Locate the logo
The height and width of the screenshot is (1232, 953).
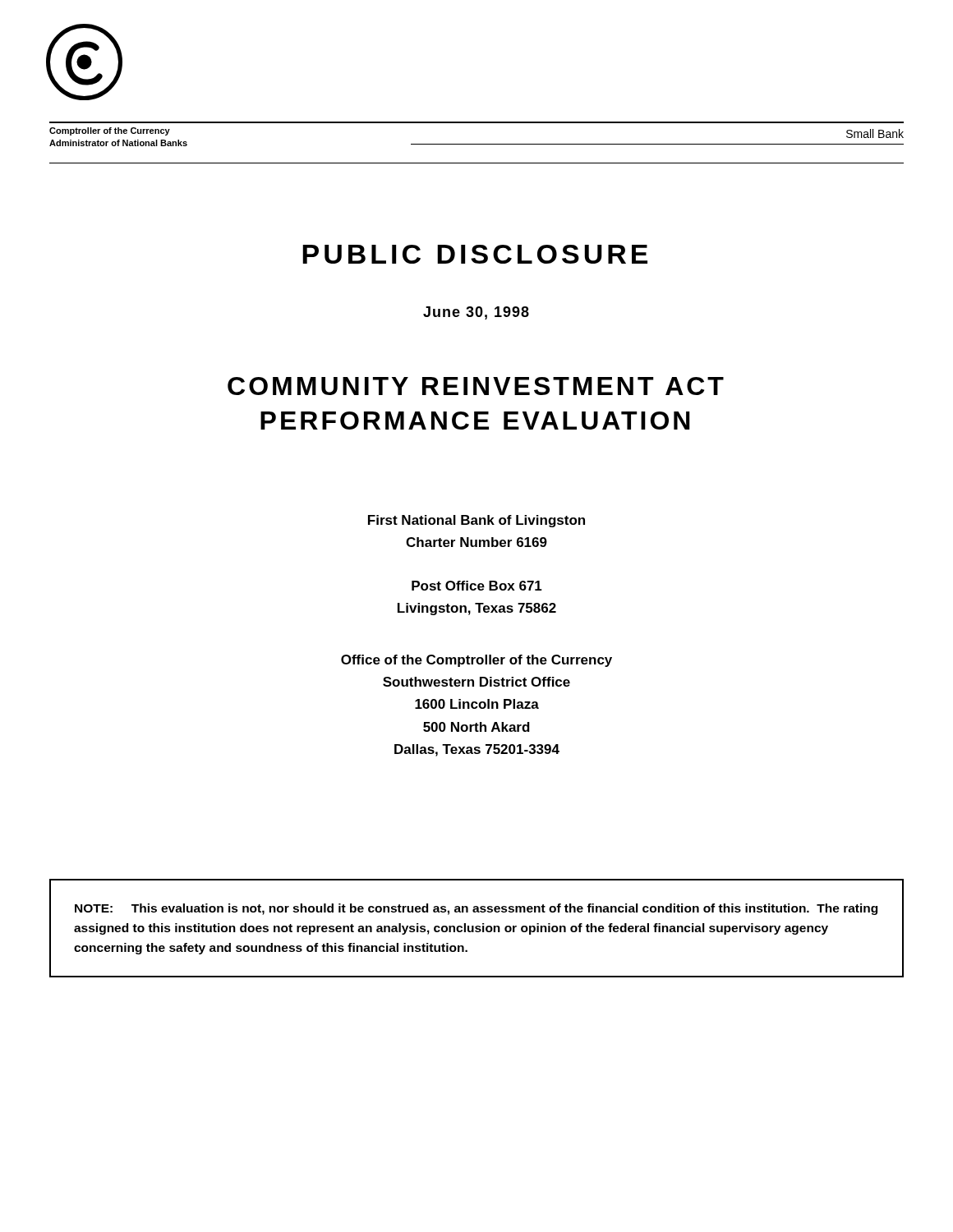[x=84, y=62]
